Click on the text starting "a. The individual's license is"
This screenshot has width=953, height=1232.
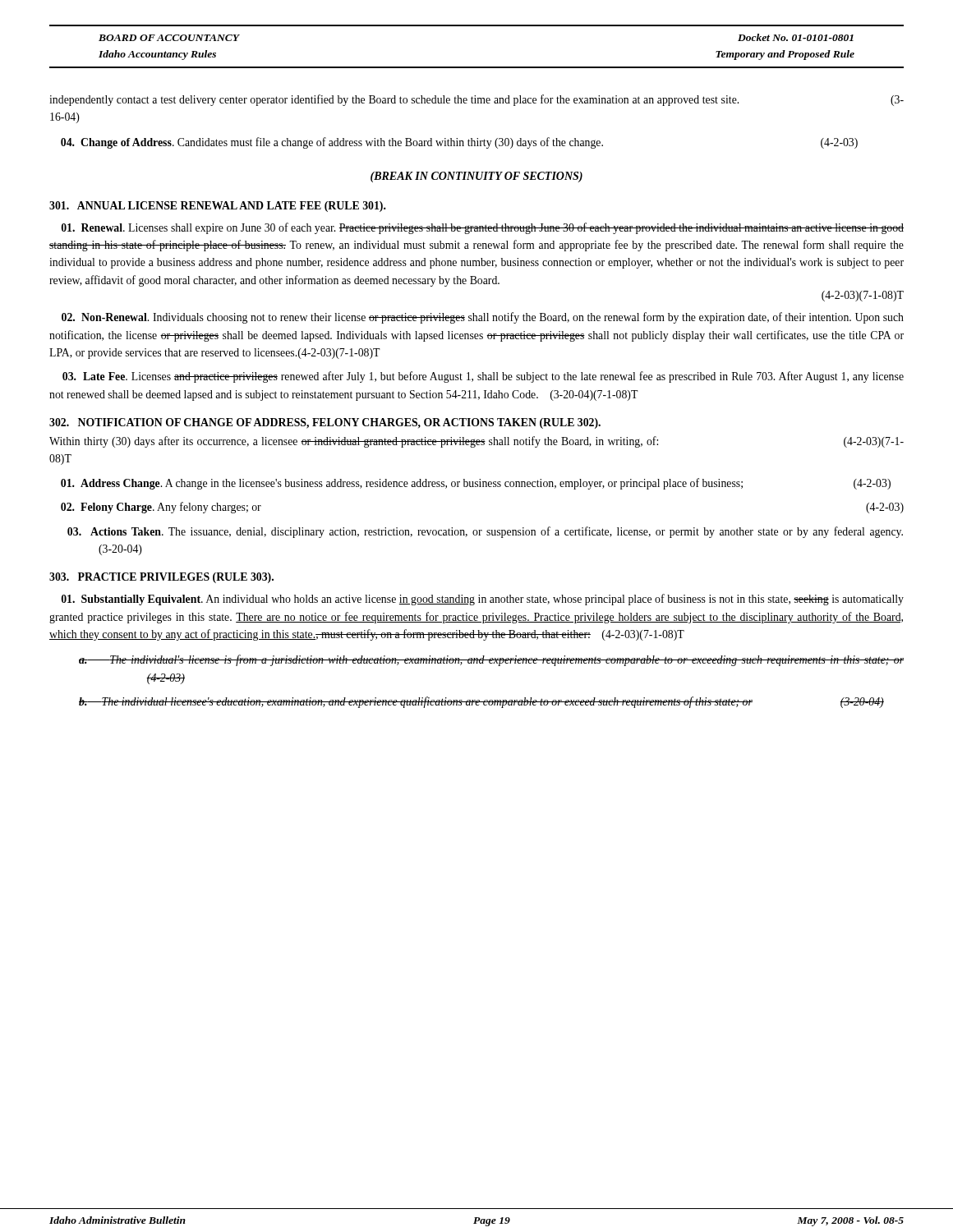point(491,669)
